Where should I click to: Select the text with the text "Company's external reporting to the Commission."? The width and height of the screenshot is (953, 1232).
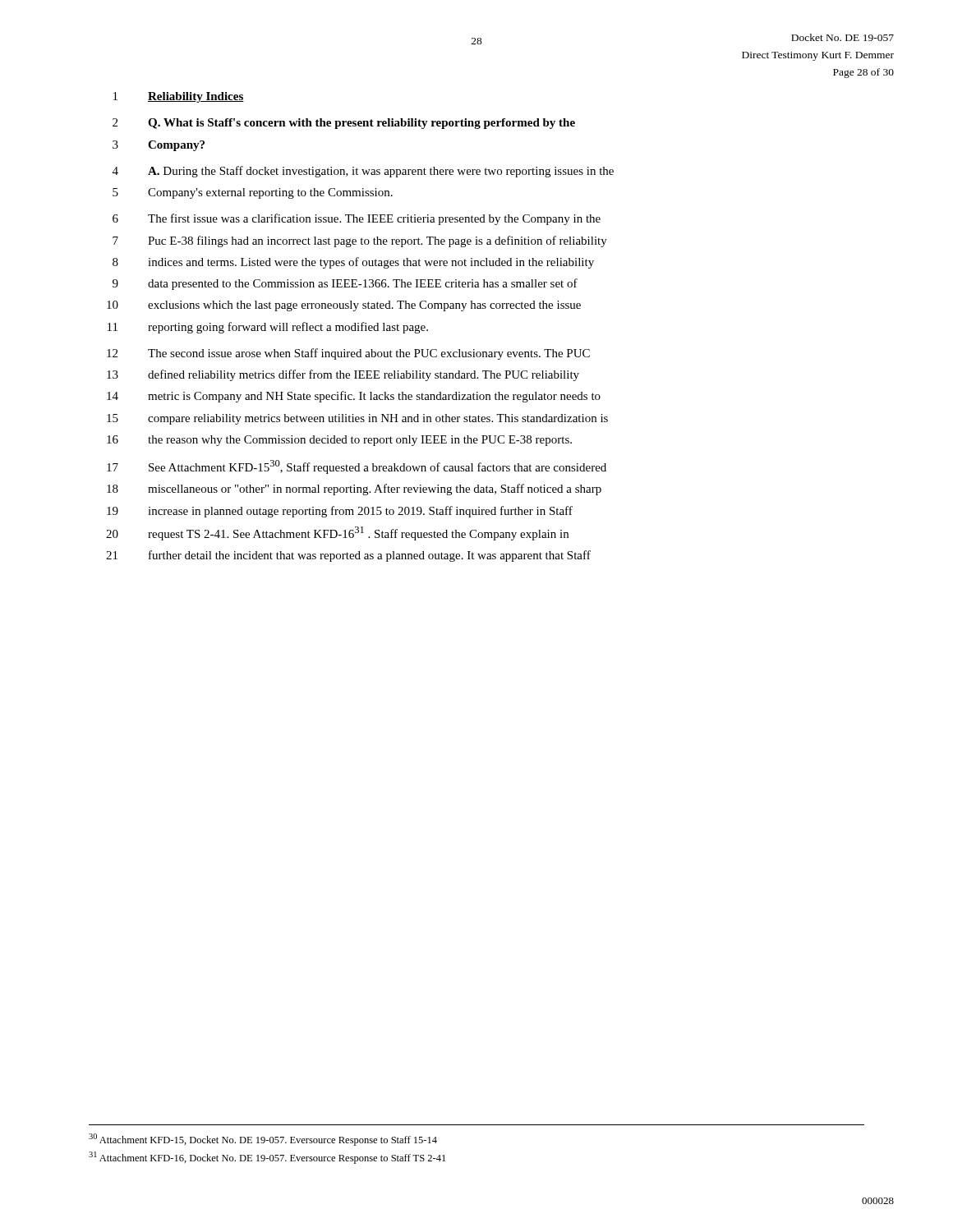pyautogui.click(x=271, y=192)
